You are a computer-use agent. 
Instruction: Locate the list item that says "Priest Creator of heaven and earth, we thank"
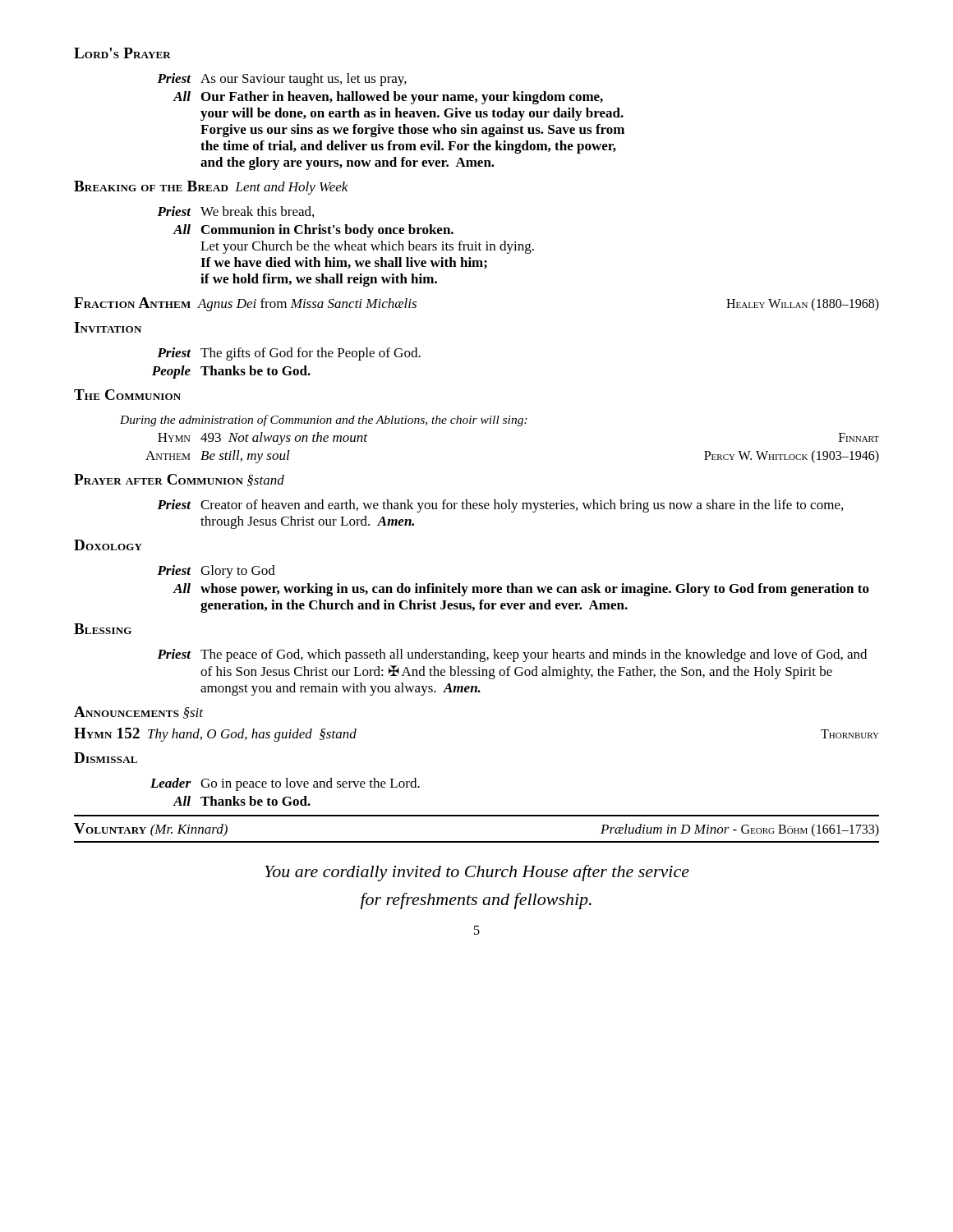click(x=500, y=513)
